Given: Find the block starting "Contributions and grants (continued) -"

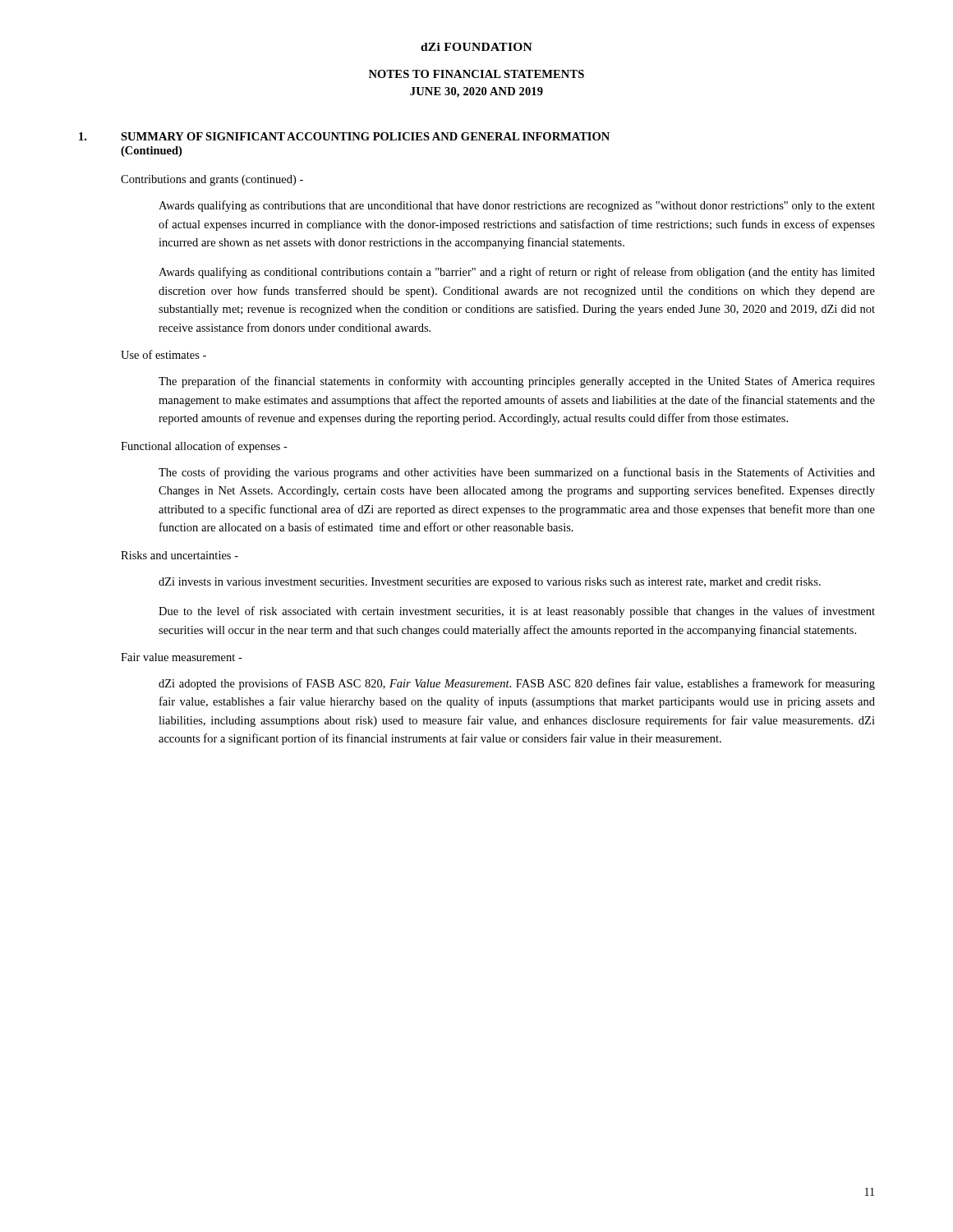Looking at the screenshot, I should (x=212, y=179).
